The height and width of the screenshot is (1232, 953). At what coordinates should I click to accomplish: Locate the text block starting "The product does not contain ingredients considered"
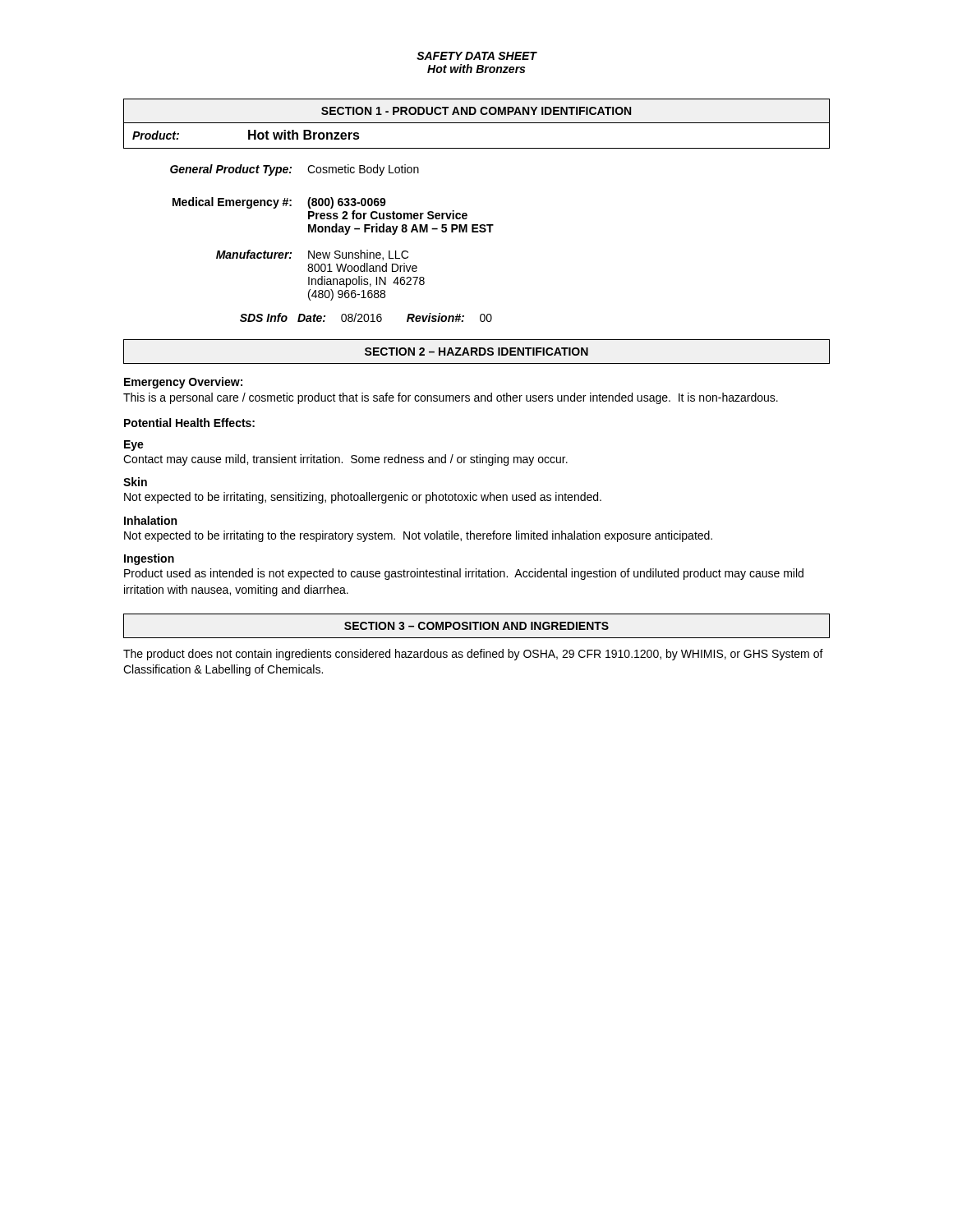tap(476, 662)
